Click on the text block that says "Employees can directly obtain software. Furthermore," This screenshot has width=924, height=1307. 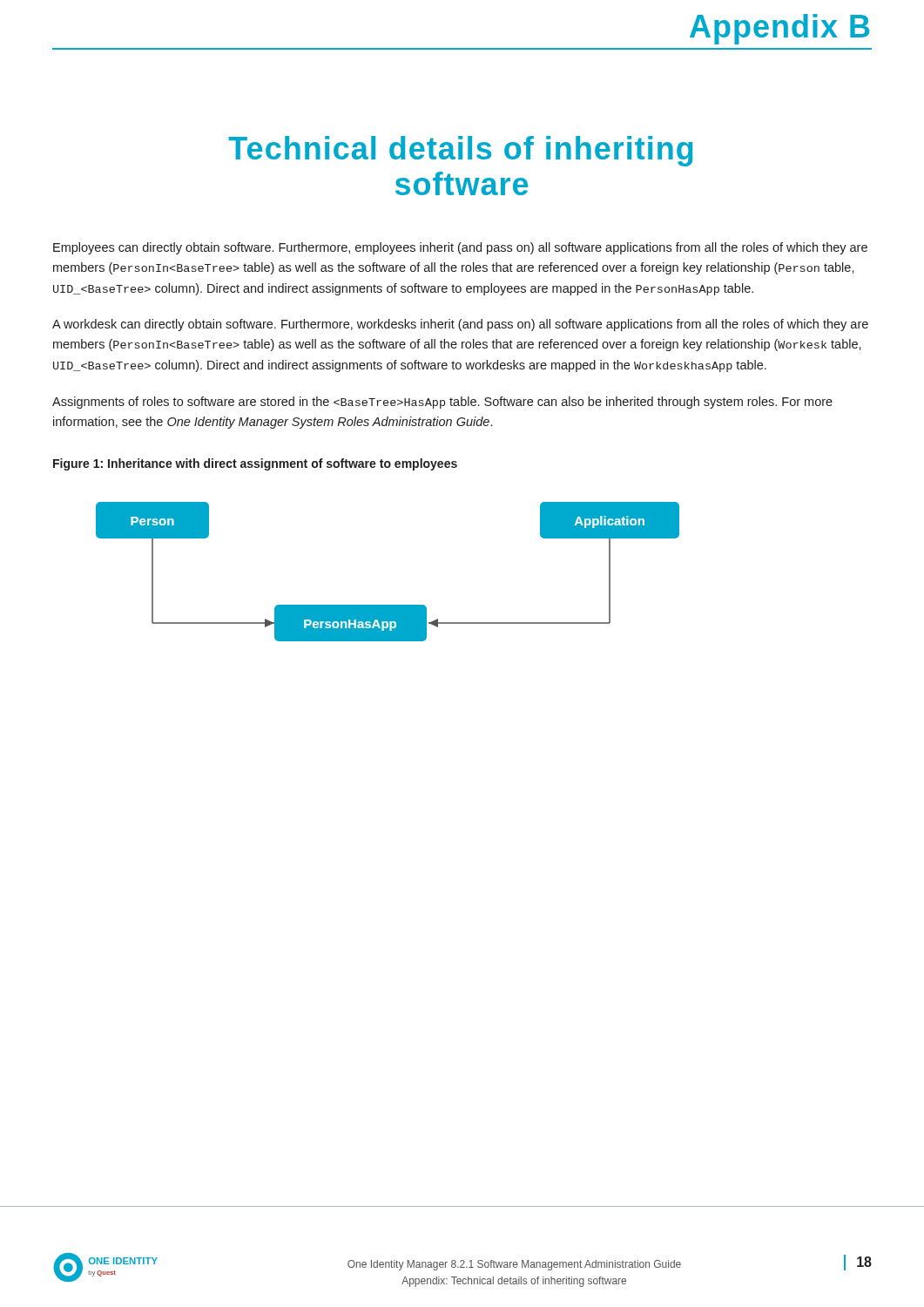point(460,268)
